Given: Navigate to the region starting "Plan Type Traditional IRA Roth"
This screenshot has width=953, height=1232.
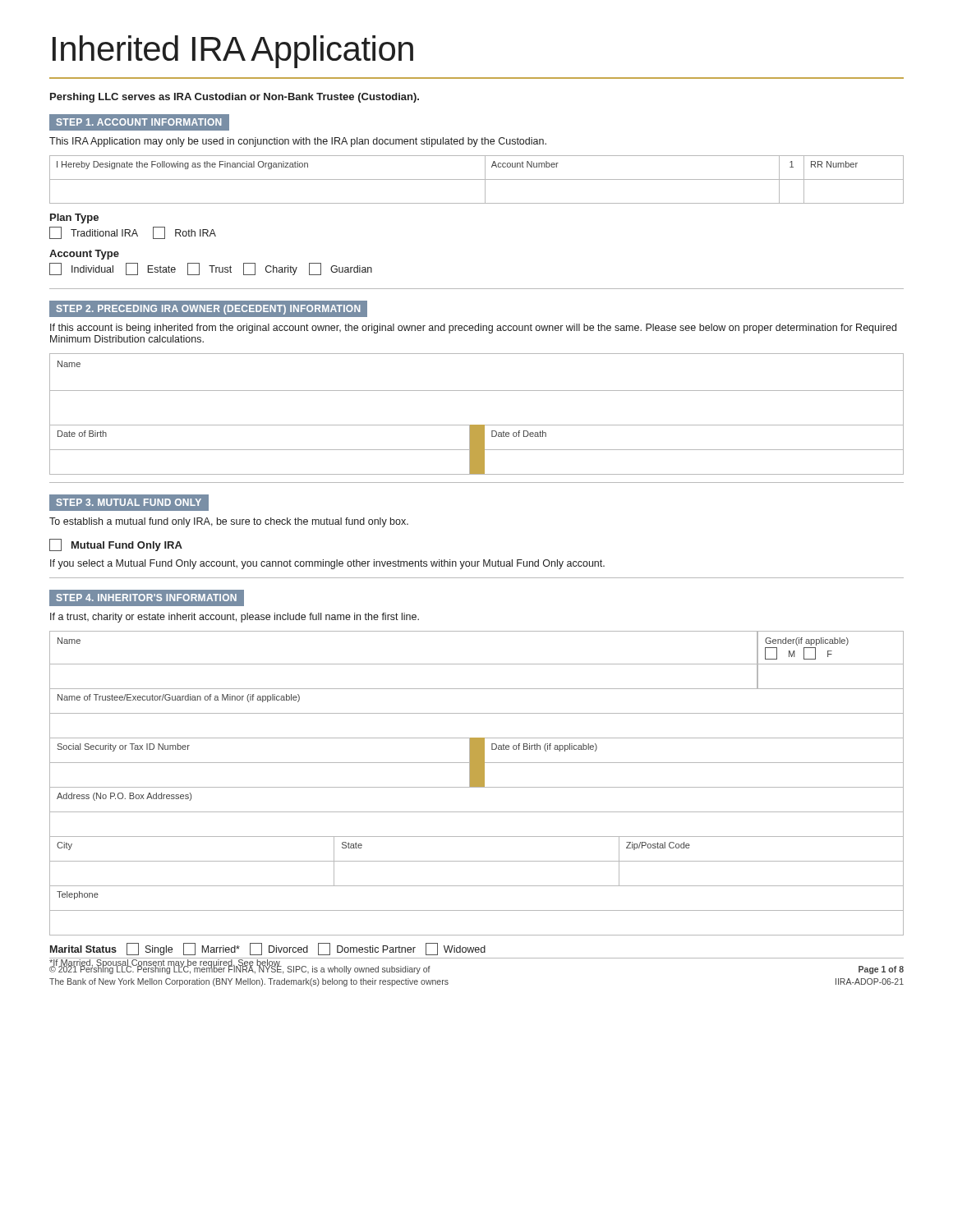Looking at the screenshot, I should 74,218.
